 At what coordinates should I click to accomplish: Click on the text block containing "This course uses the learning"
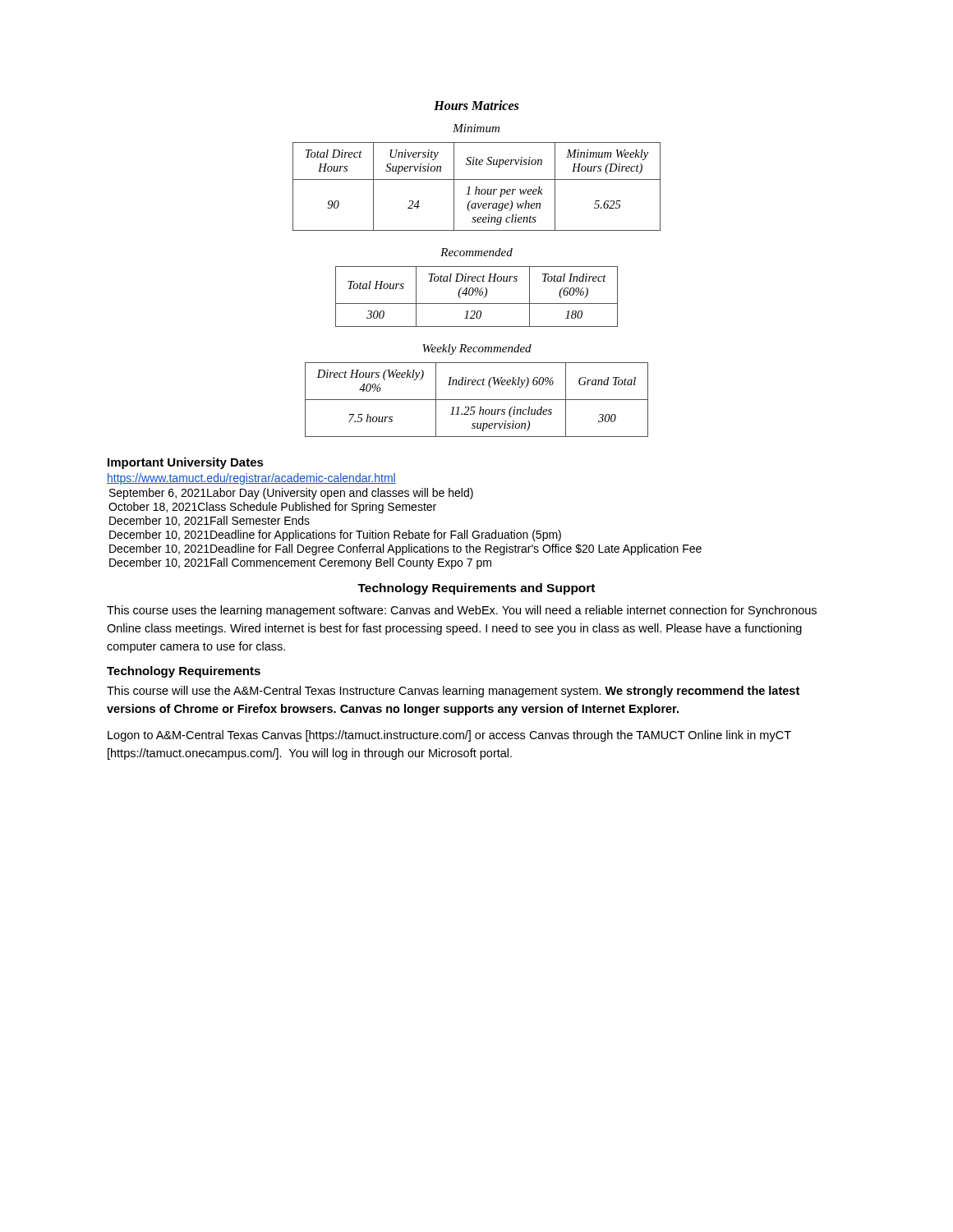pyautogui.click(x=462, y=628)
